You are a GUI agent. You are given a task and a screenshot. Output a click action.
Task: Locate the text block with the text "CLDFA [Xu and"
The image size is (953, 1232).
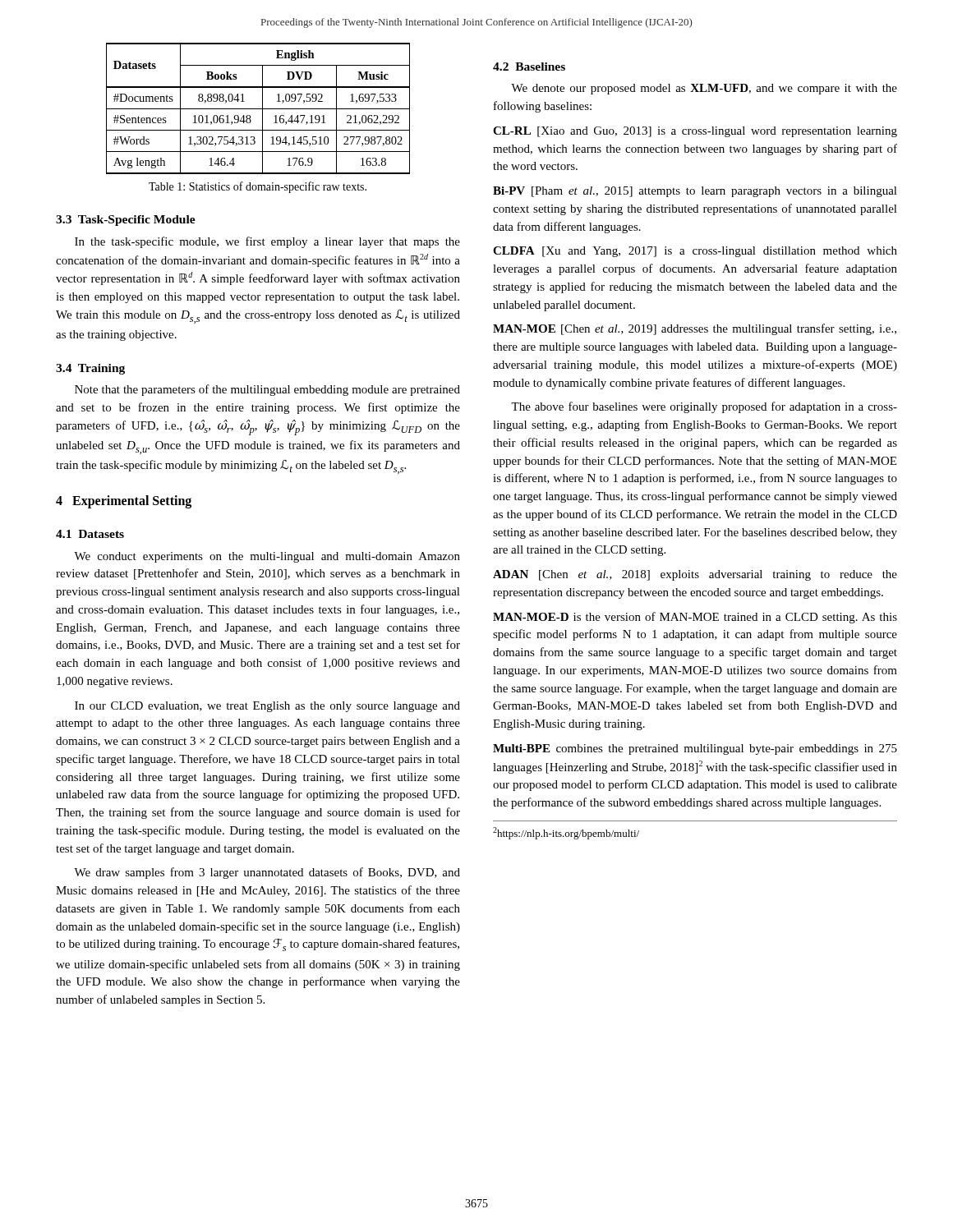tap(695, 278)
